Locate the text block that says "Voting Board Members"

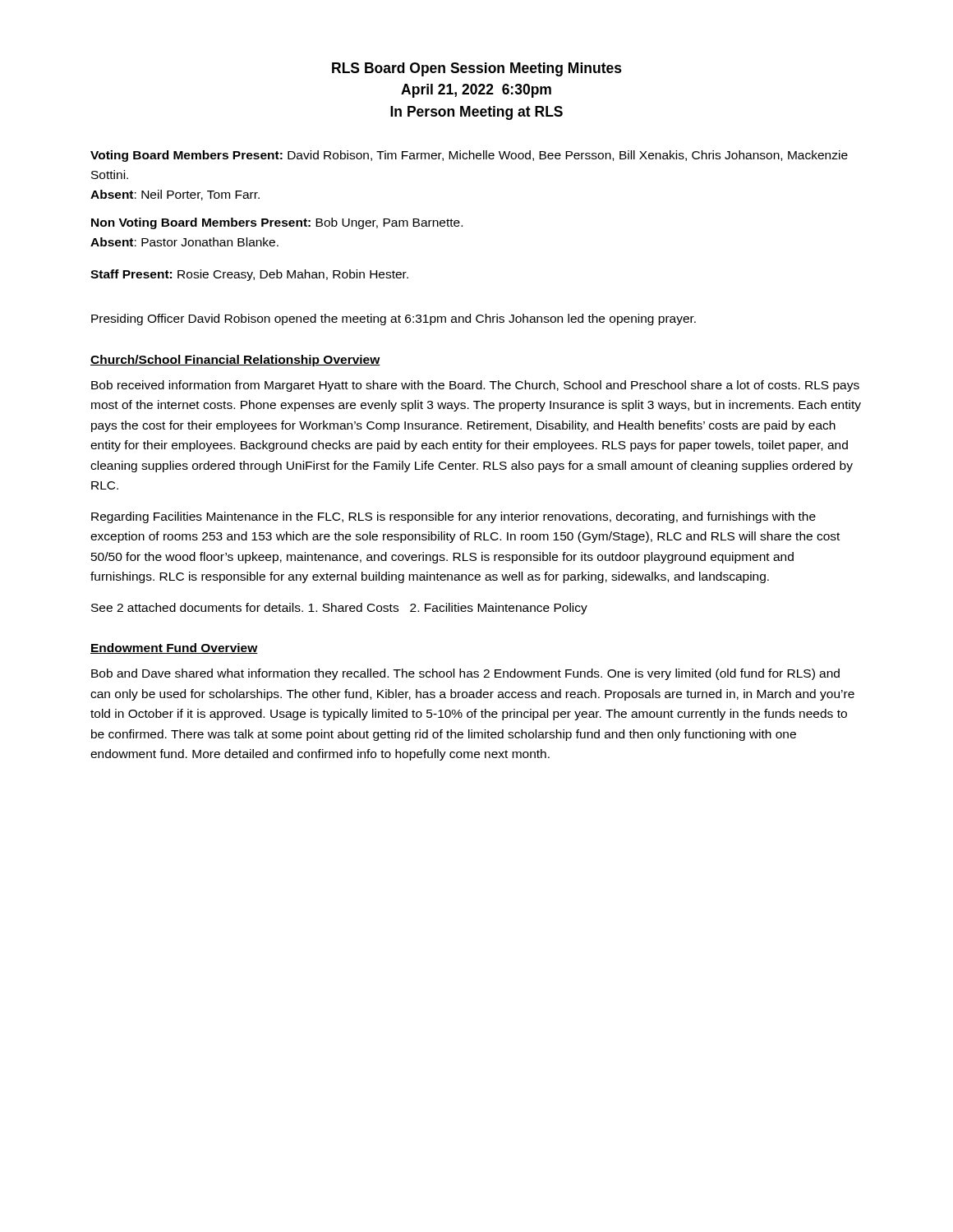[469, 156]
